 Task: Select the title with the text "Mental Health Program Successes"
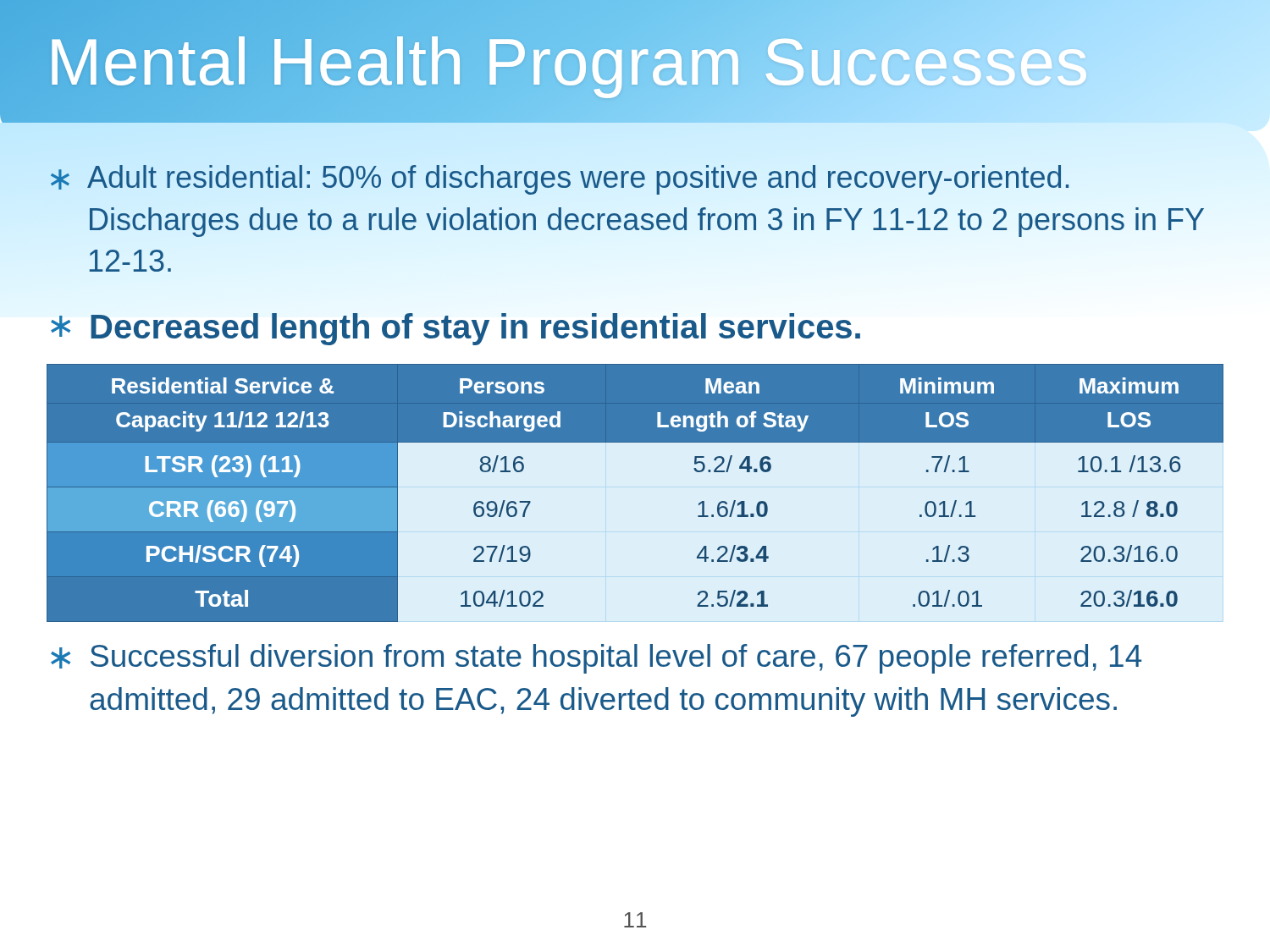[x=568, y=62]
